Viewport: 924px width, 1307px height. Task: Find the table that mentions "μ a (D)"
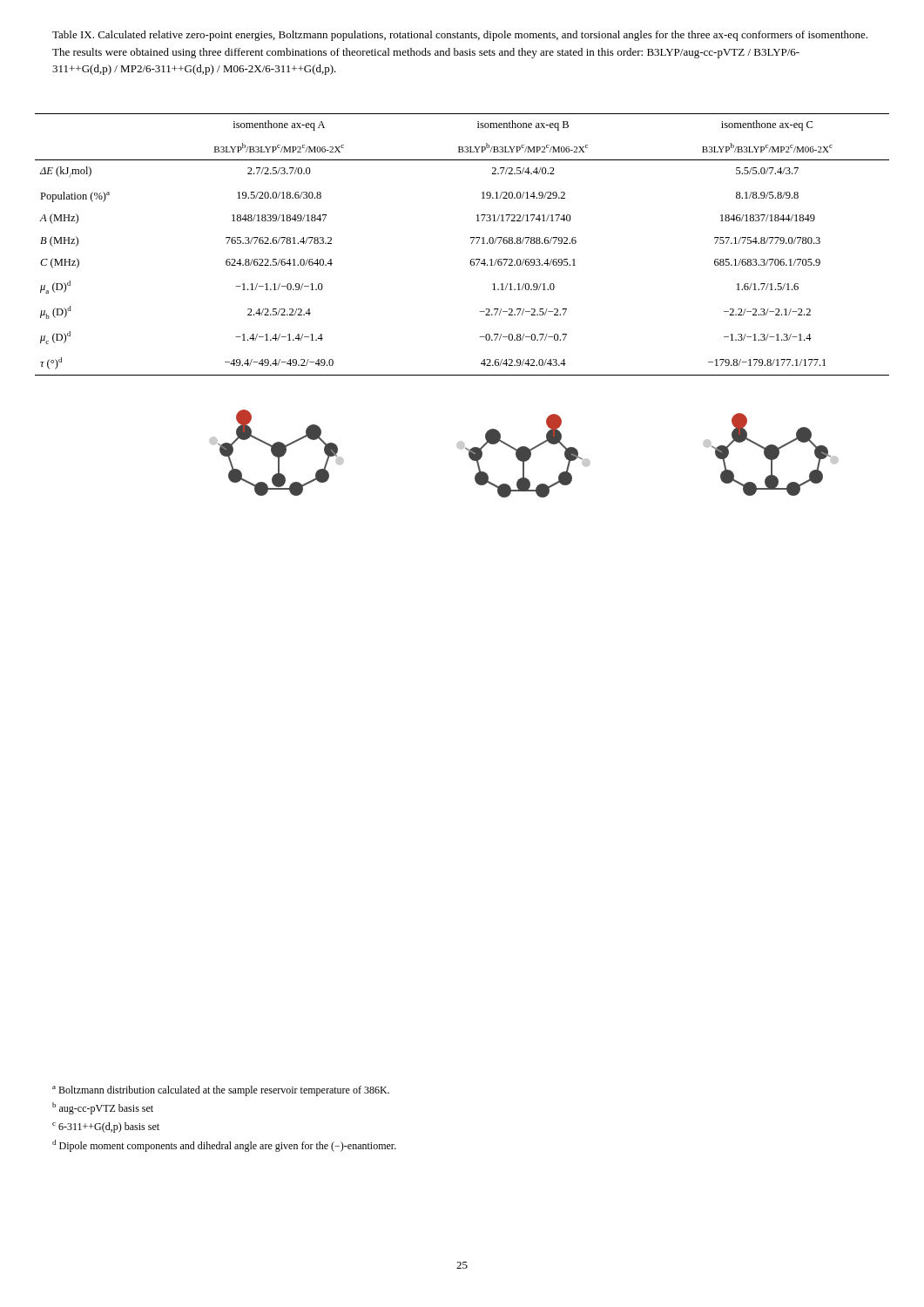[x=462, y=321]
